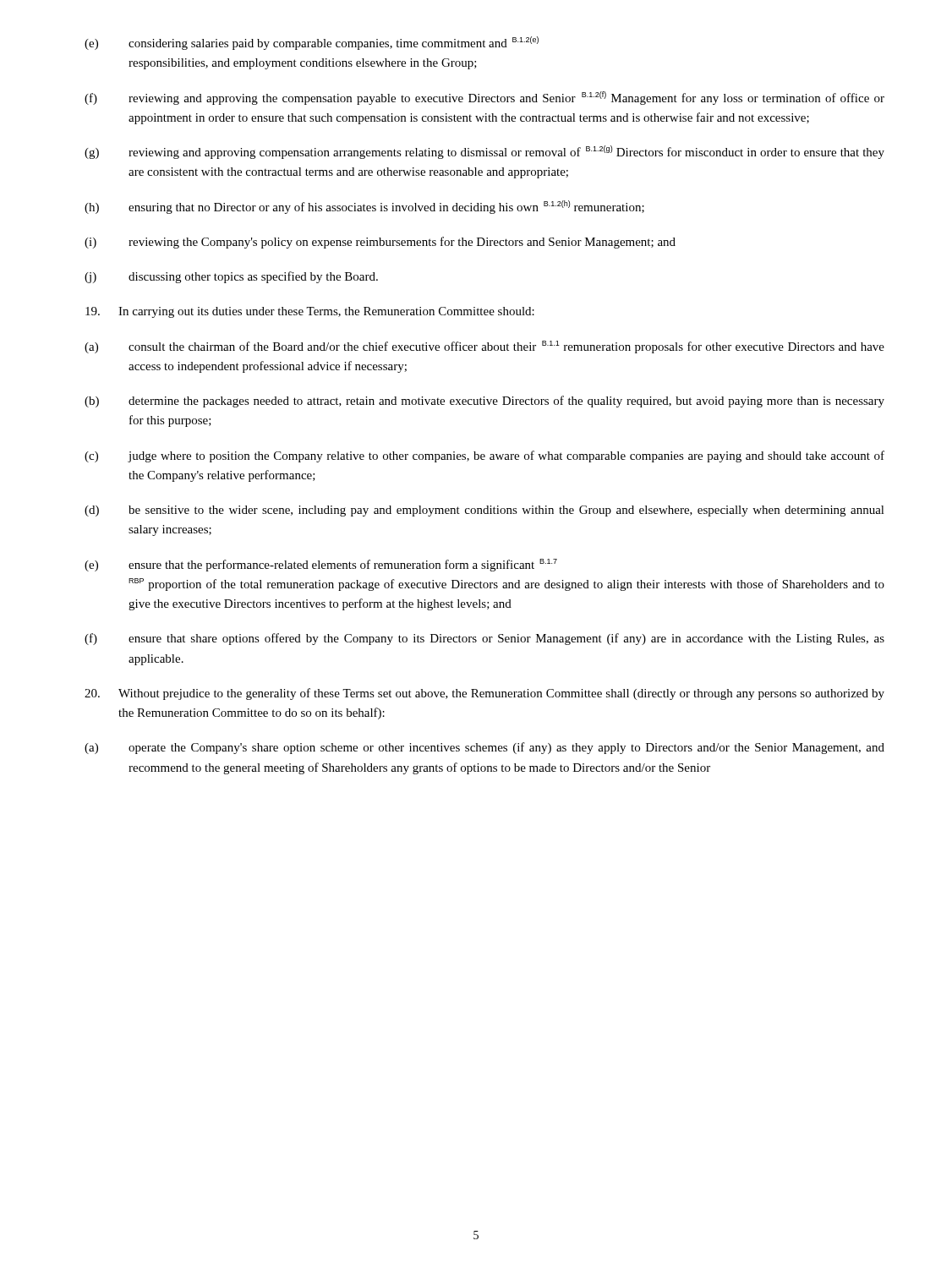The image size is (952, 1268).
Task: Locate the block of text that opens with "(a) consult the chairman of the Board and/or"
Action: coord(484,357)
